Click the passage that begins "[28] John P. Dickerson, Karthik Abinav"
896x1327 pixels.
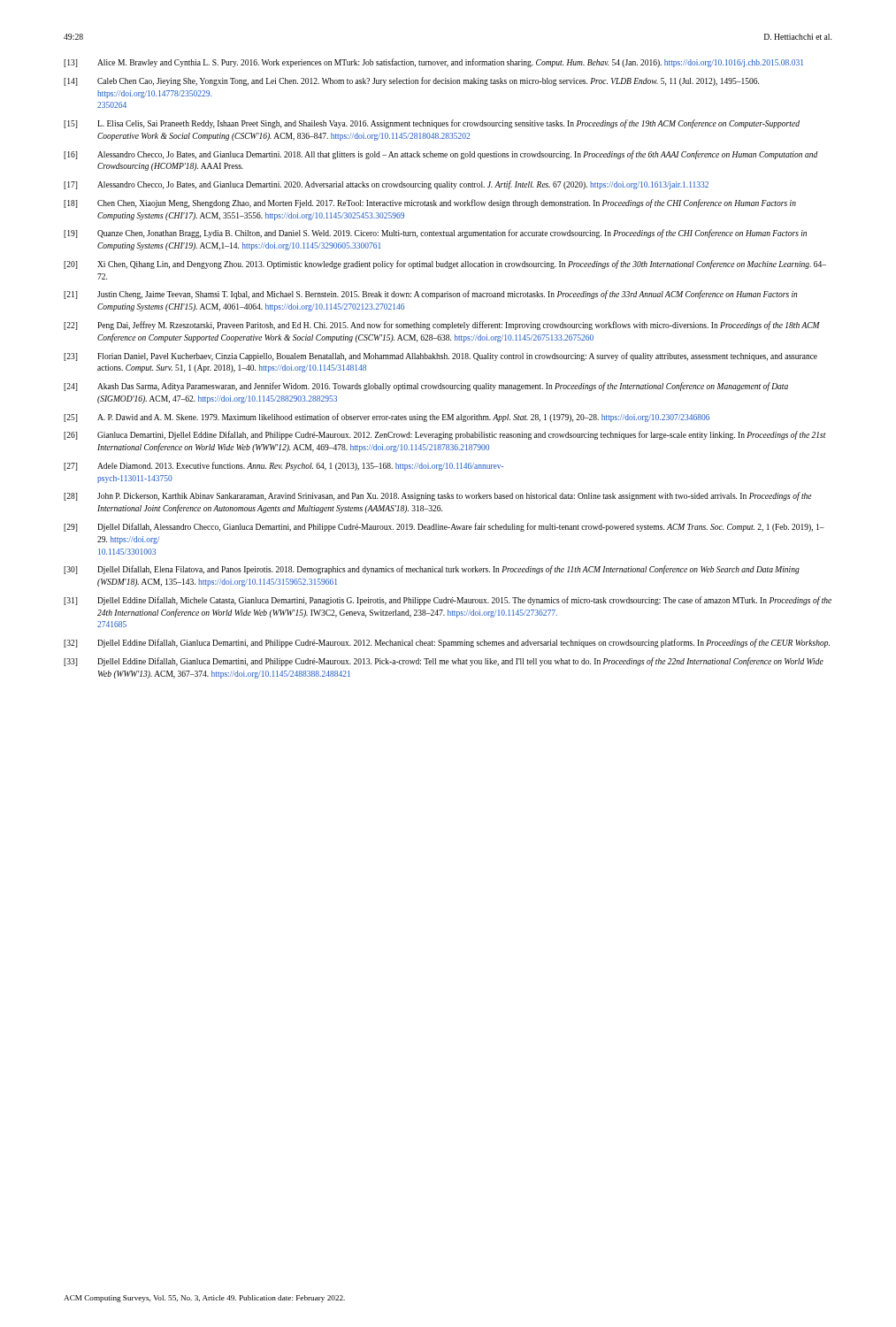[448, 504]
